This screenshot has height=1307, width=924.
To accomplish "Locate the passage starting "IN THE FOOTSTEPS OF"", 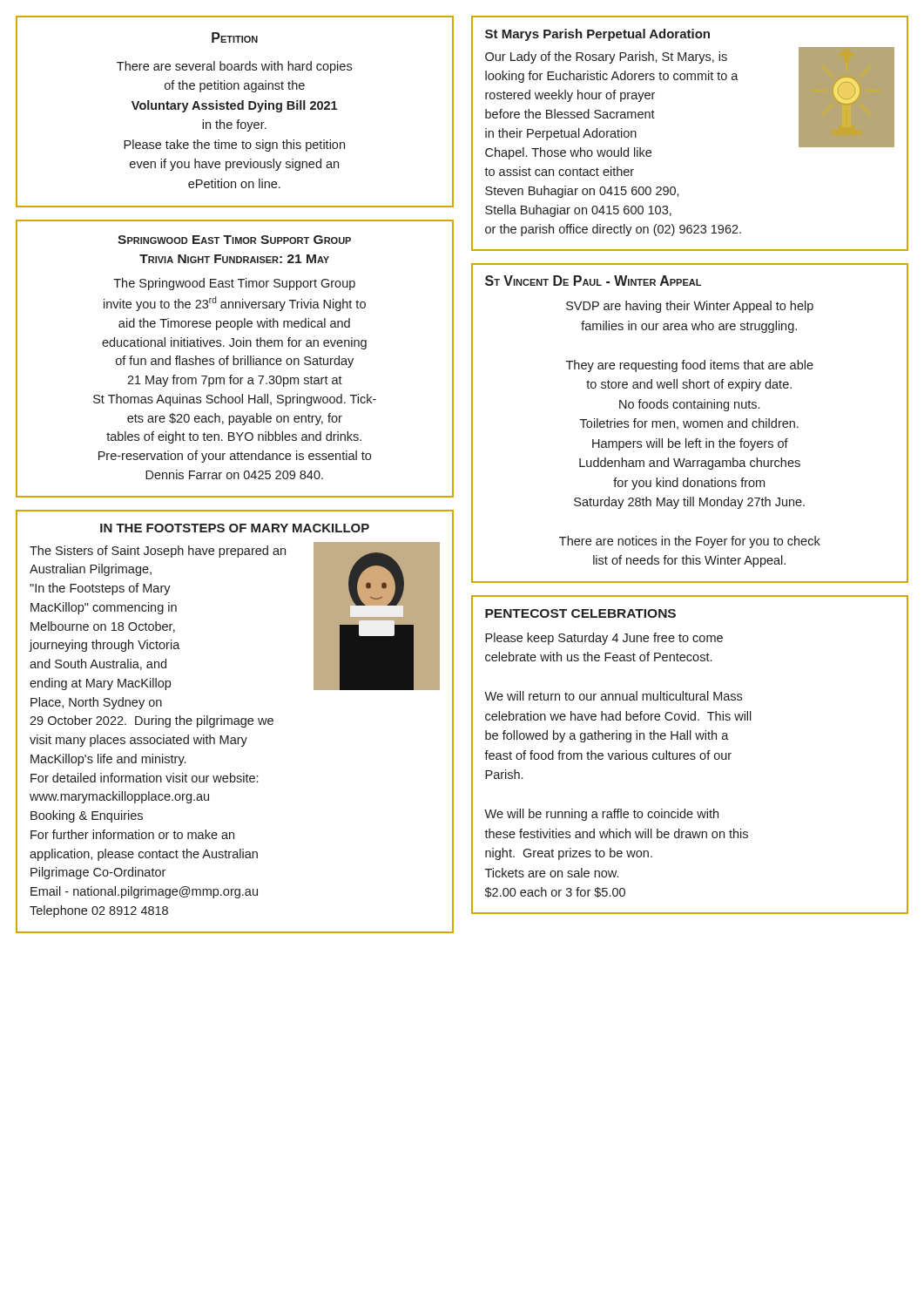I will coord(234,720).
